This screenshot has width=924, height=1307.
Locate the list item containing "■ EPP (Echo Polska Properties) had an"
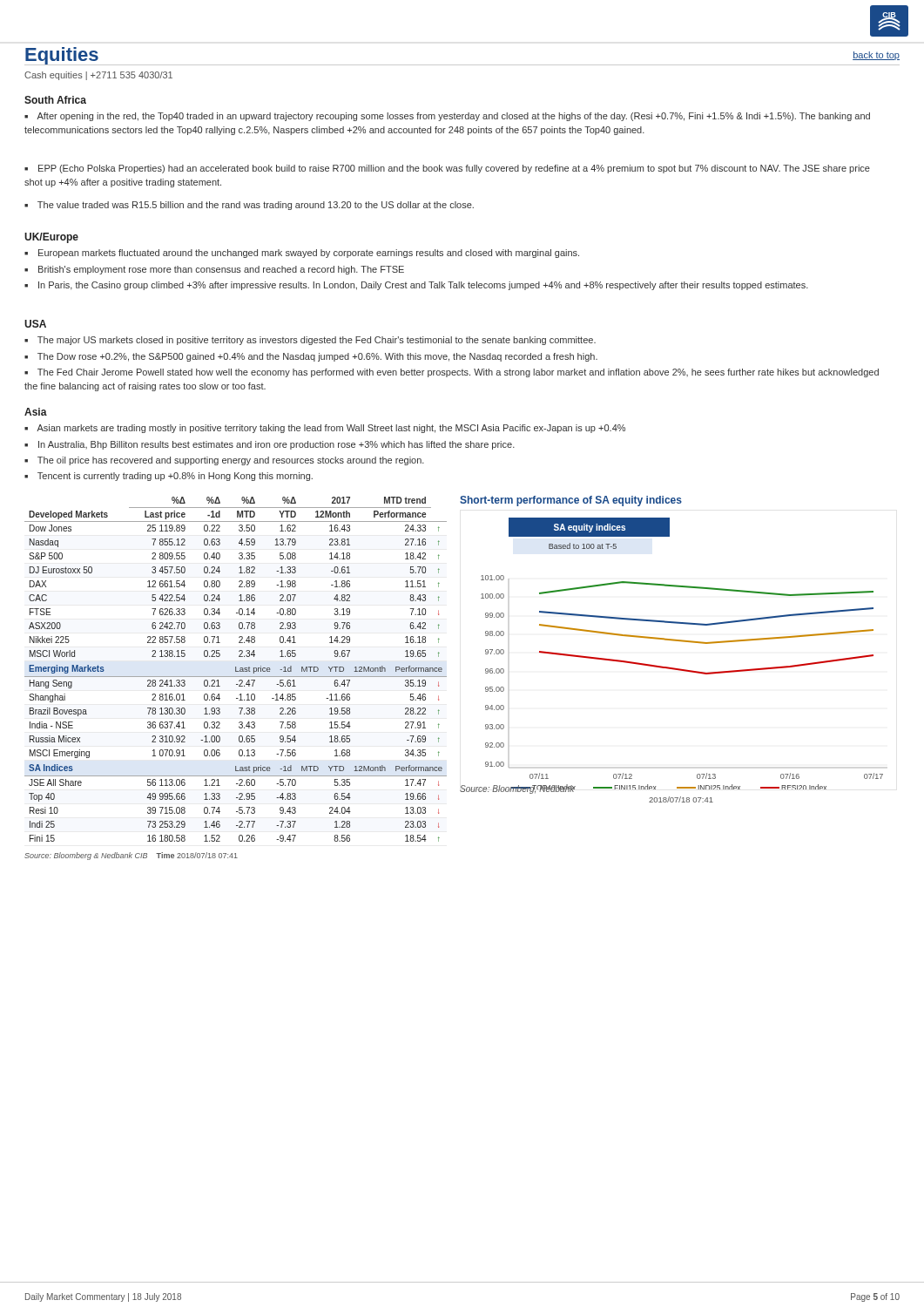[x=447, y=175]
